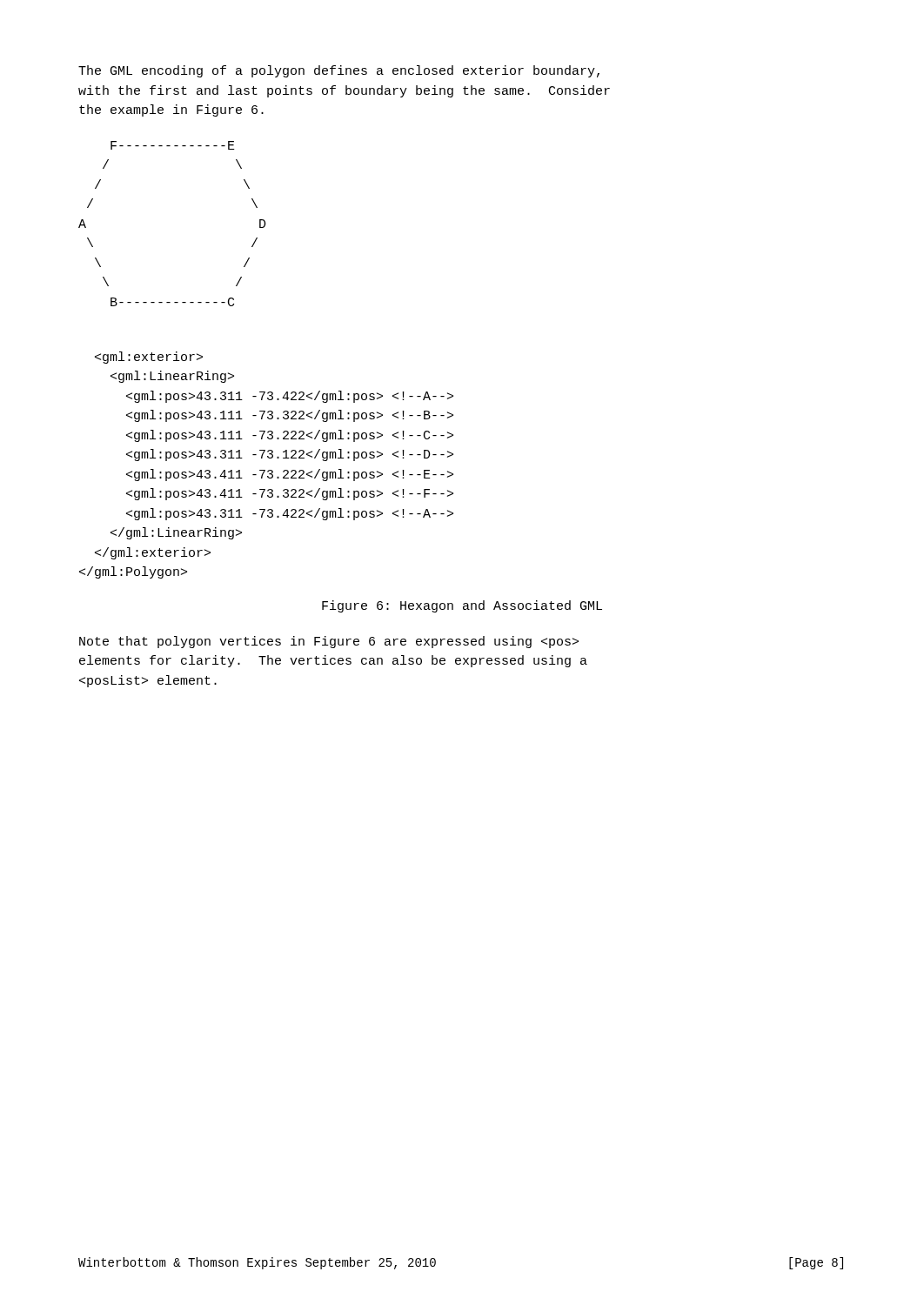Screen dimensions: 1305x924
Task: Select the block starting "Figure 6: Hexagon and Associated GML"
Action: coord(462,606)
